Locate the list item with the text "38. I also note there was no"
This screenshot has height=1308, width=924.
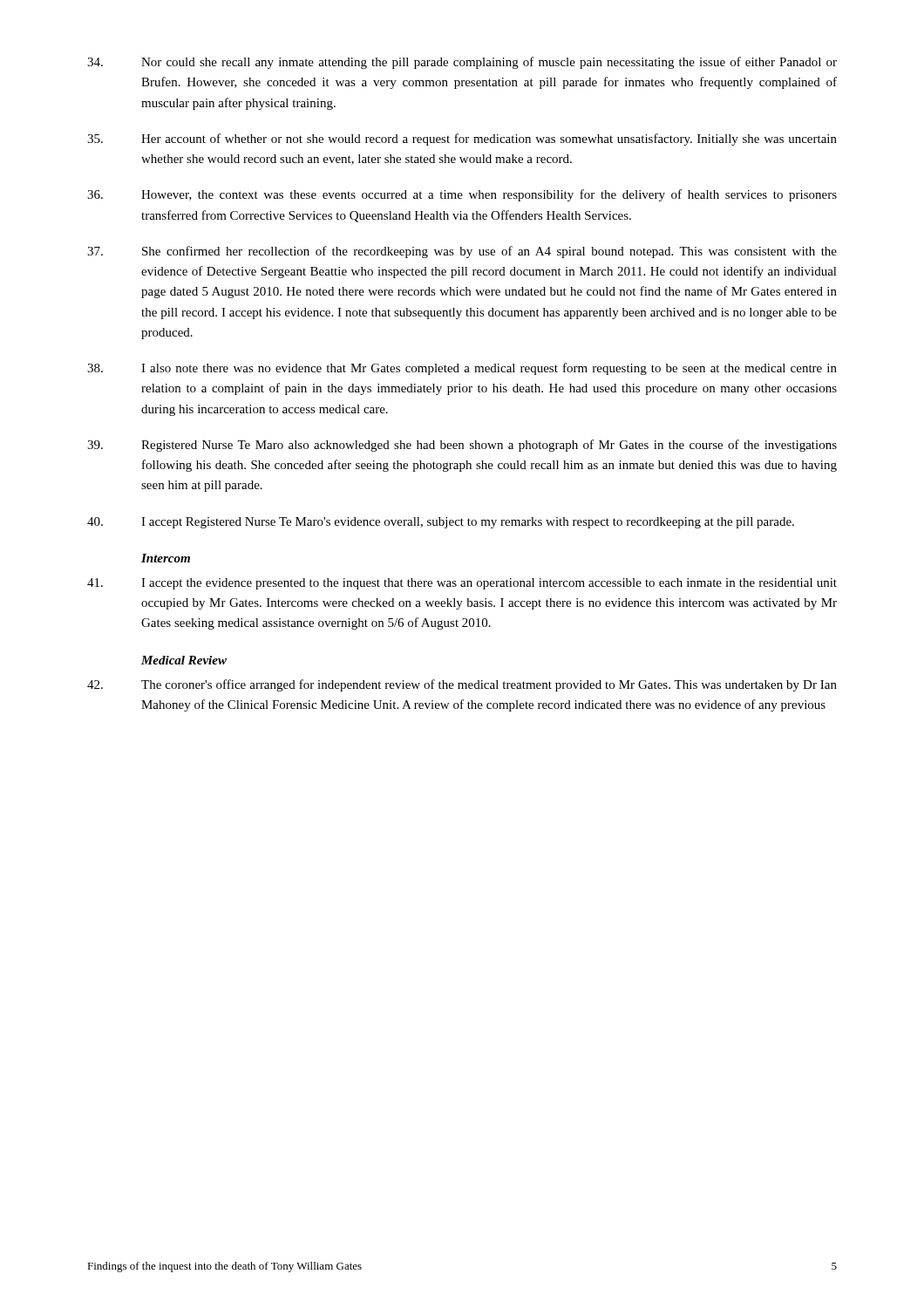pos(462,389)
